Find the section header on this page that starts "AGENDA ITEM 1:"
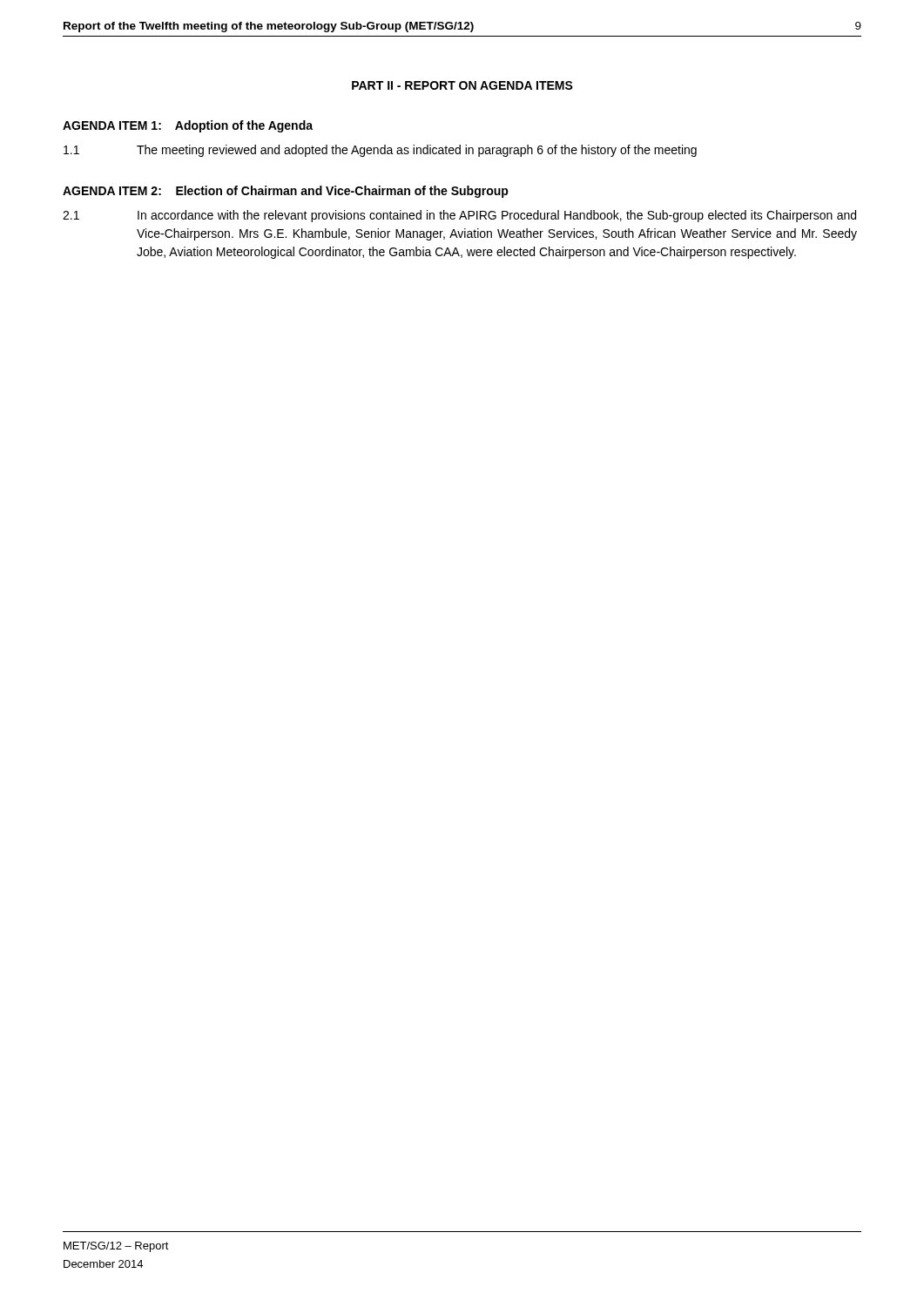924x1307 pixels. [x=188, y=125]
